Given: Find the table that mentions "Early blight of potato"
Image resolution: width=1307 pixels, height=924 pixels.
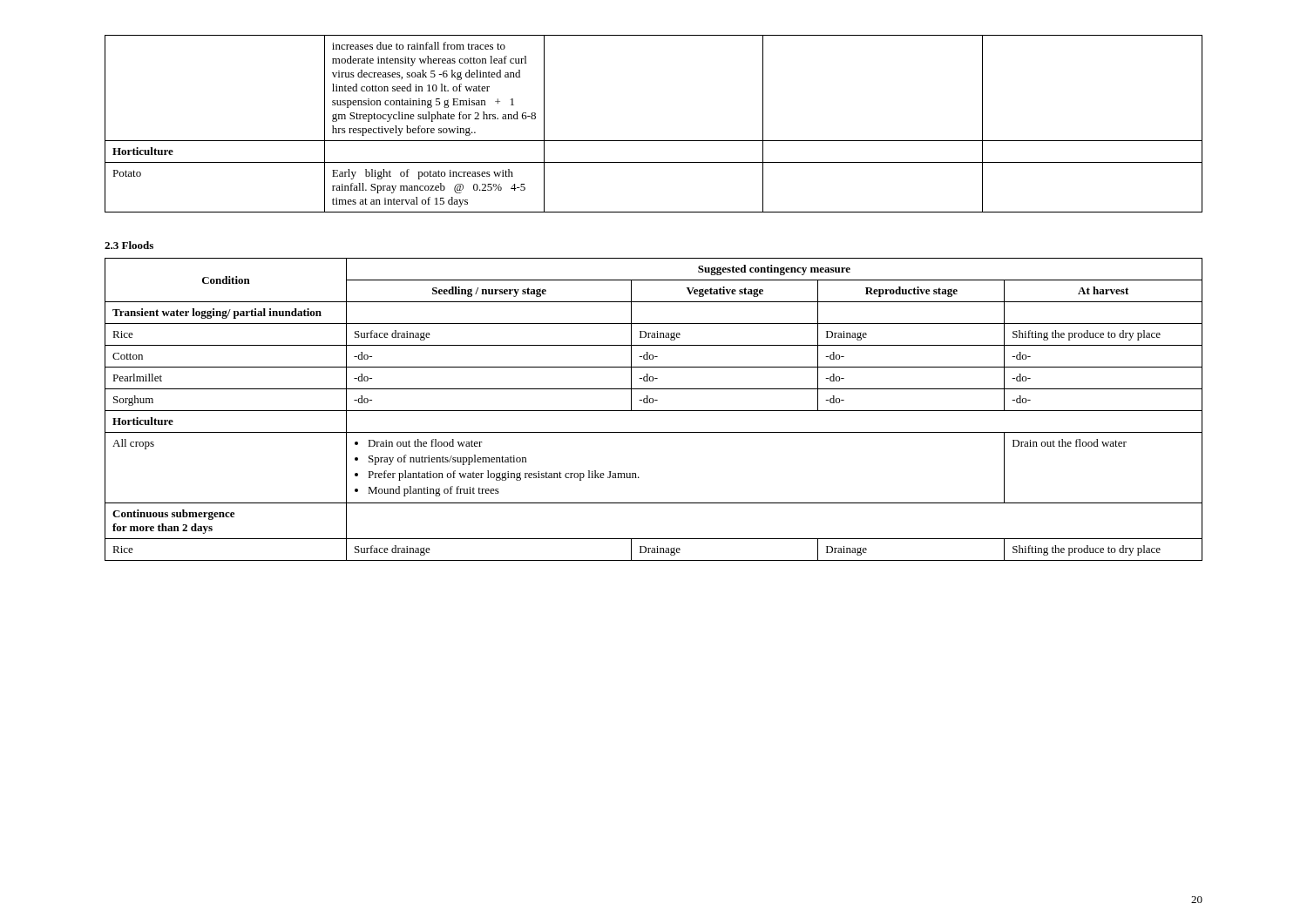Looking at the screenshot, I should tap(654, 124).
